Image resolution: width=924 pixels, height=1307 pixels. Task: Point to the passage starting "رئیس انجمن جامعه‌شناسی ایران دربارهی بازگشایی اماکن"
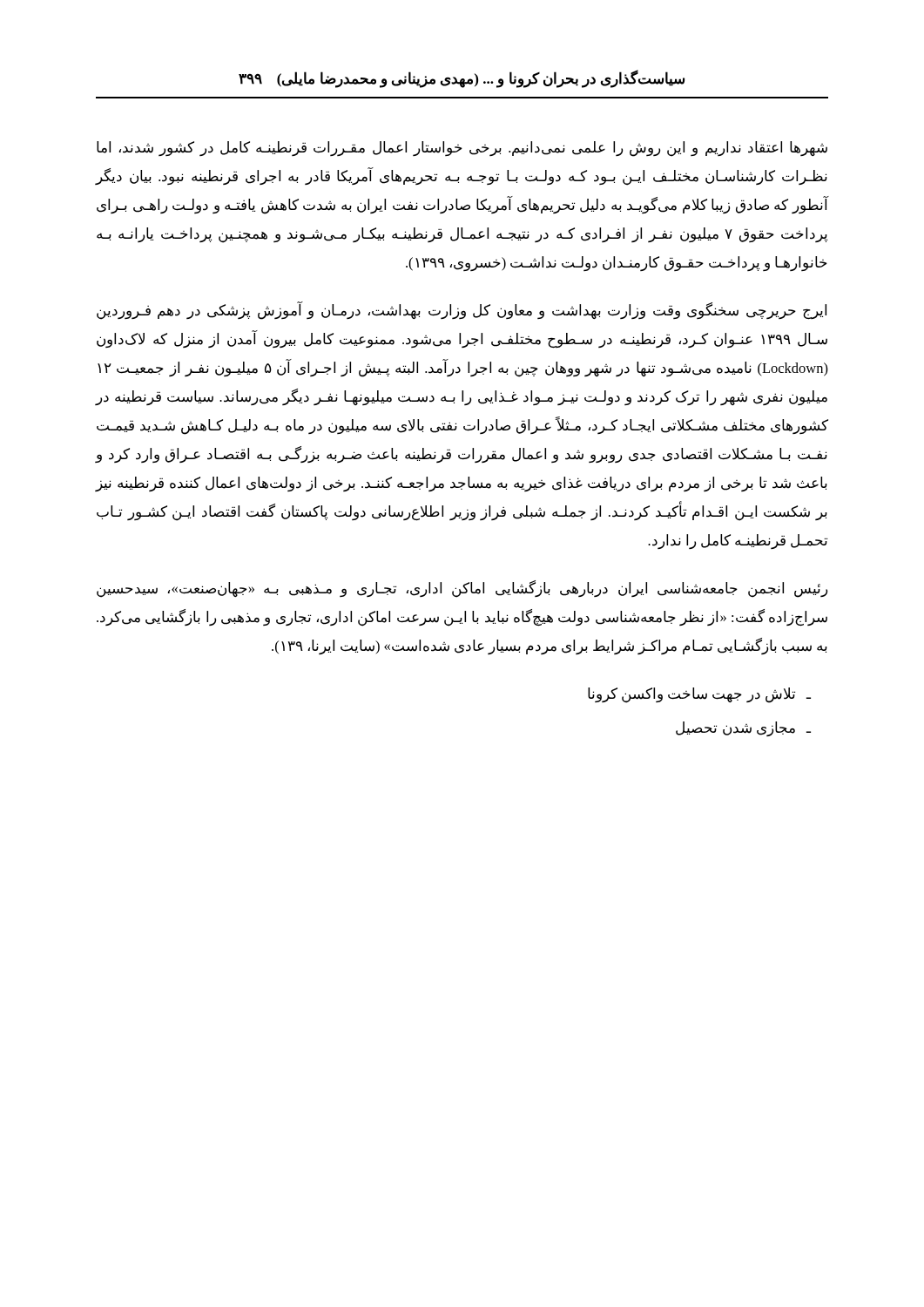point(462,617)
